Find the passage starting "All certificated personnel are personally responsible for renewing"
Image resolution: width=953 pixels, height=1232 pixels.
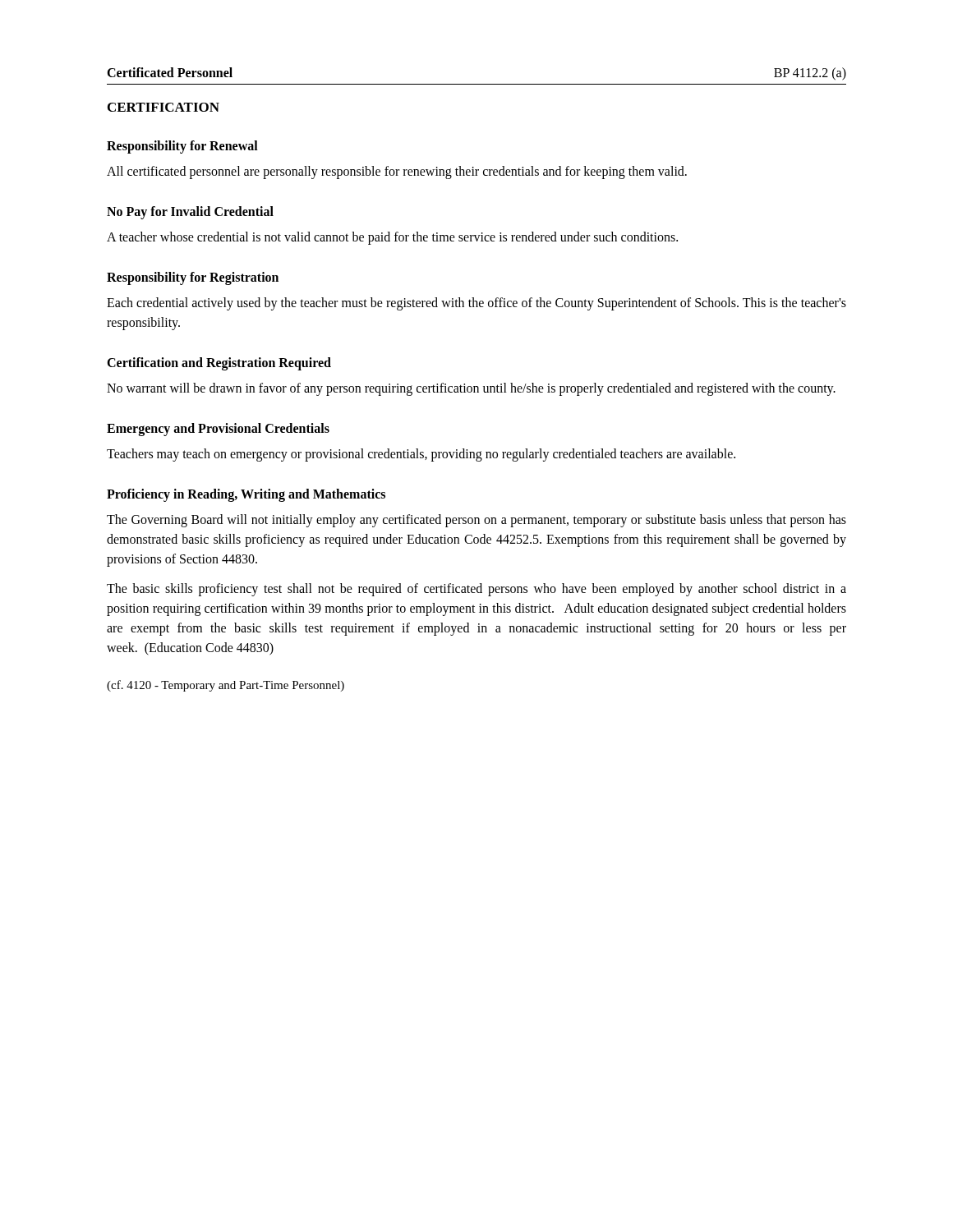point(397,171)
